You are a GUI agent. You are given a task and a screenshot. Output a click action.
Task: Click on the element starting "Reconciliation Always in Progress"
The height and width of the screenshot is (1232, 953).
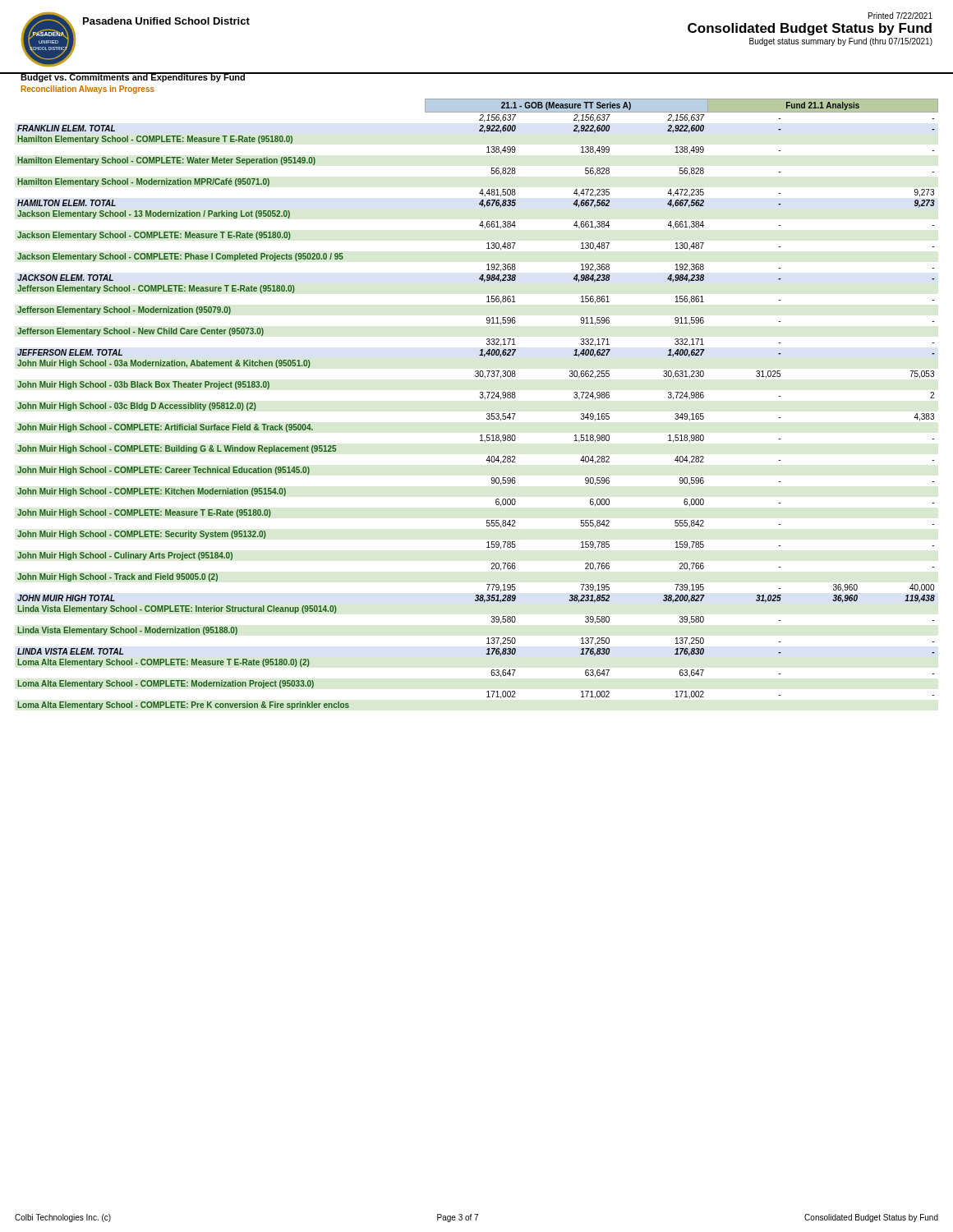click(x=88, y=89)
